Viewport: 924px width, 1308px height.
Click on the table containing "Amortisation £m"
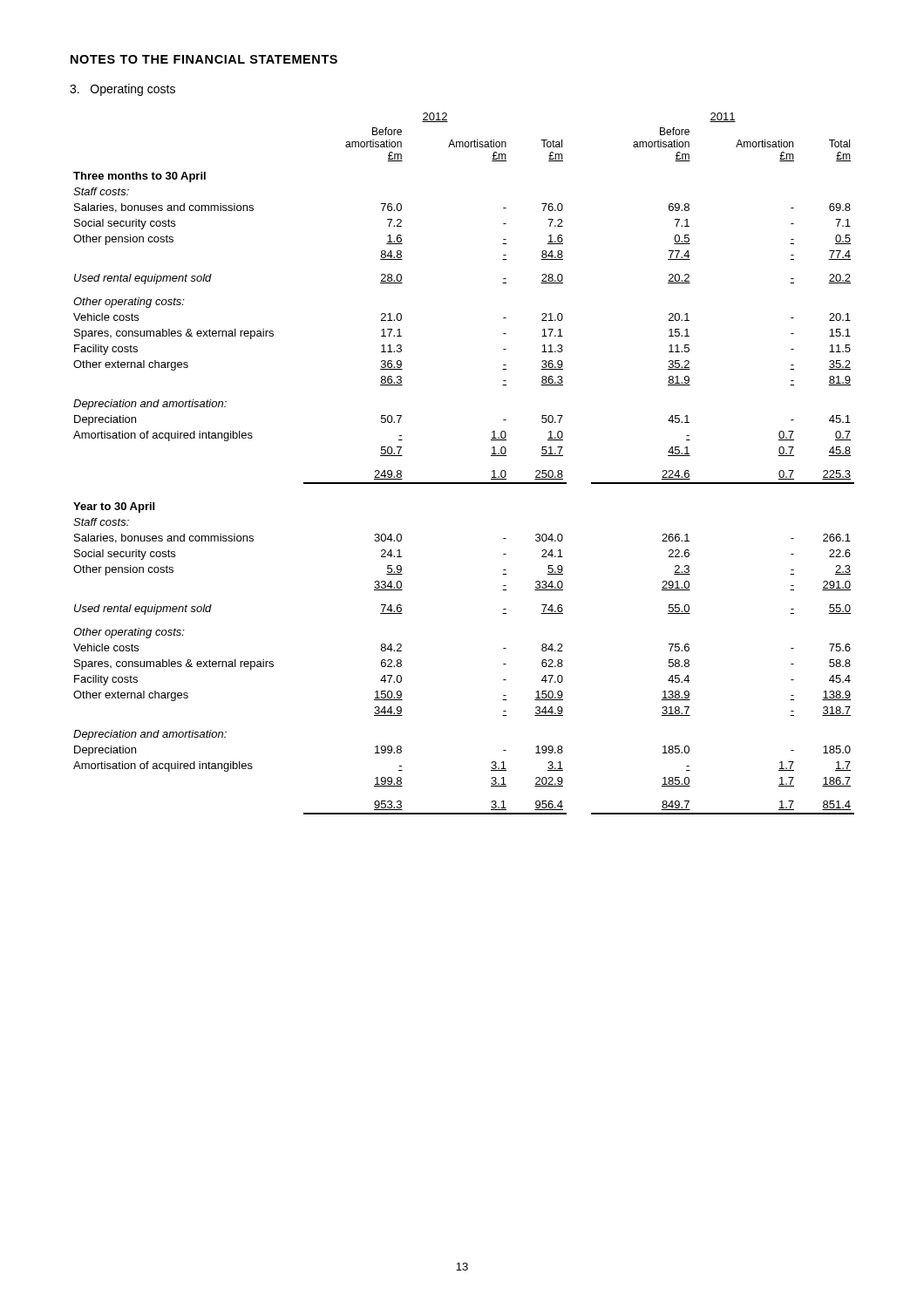point(462,461)
